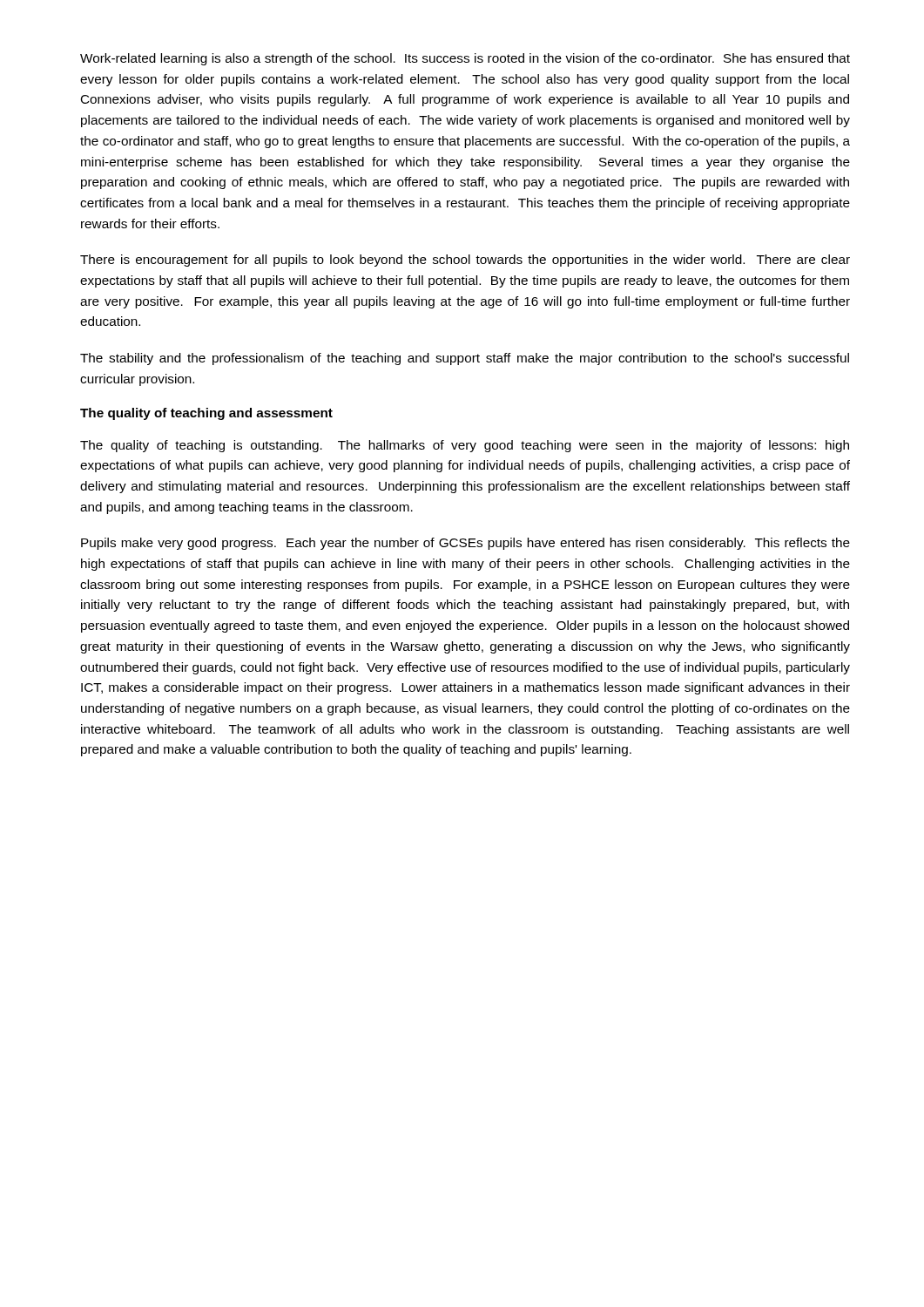
Task: Click on the element starting "There is encouragement for"
Action: point(465,290)
